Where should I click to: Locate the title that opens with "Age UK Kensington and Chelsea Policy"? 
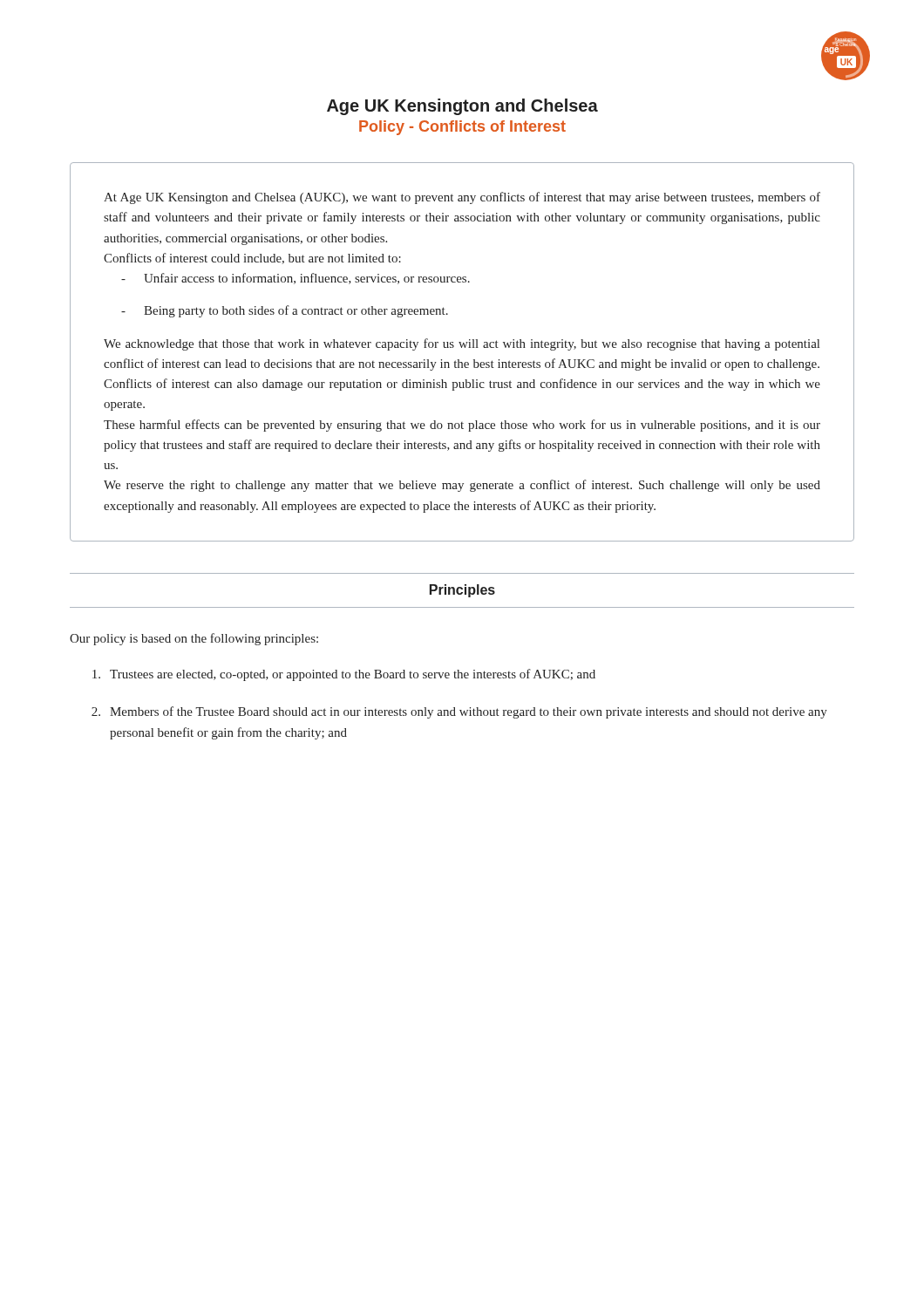(462, 116)
